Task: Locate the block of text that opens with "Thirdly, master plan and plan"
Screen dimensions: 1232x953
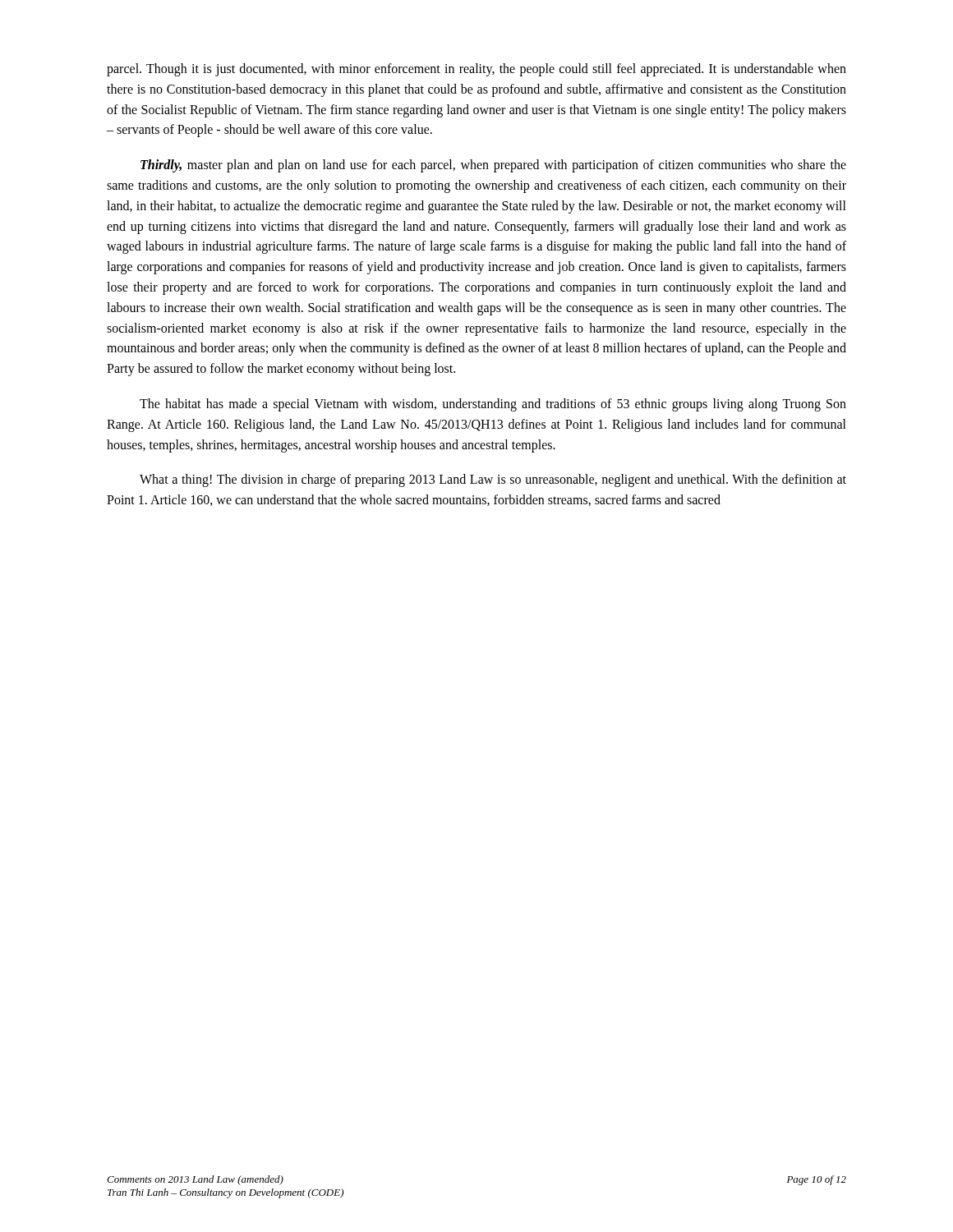Action: (x=476, y=267)
